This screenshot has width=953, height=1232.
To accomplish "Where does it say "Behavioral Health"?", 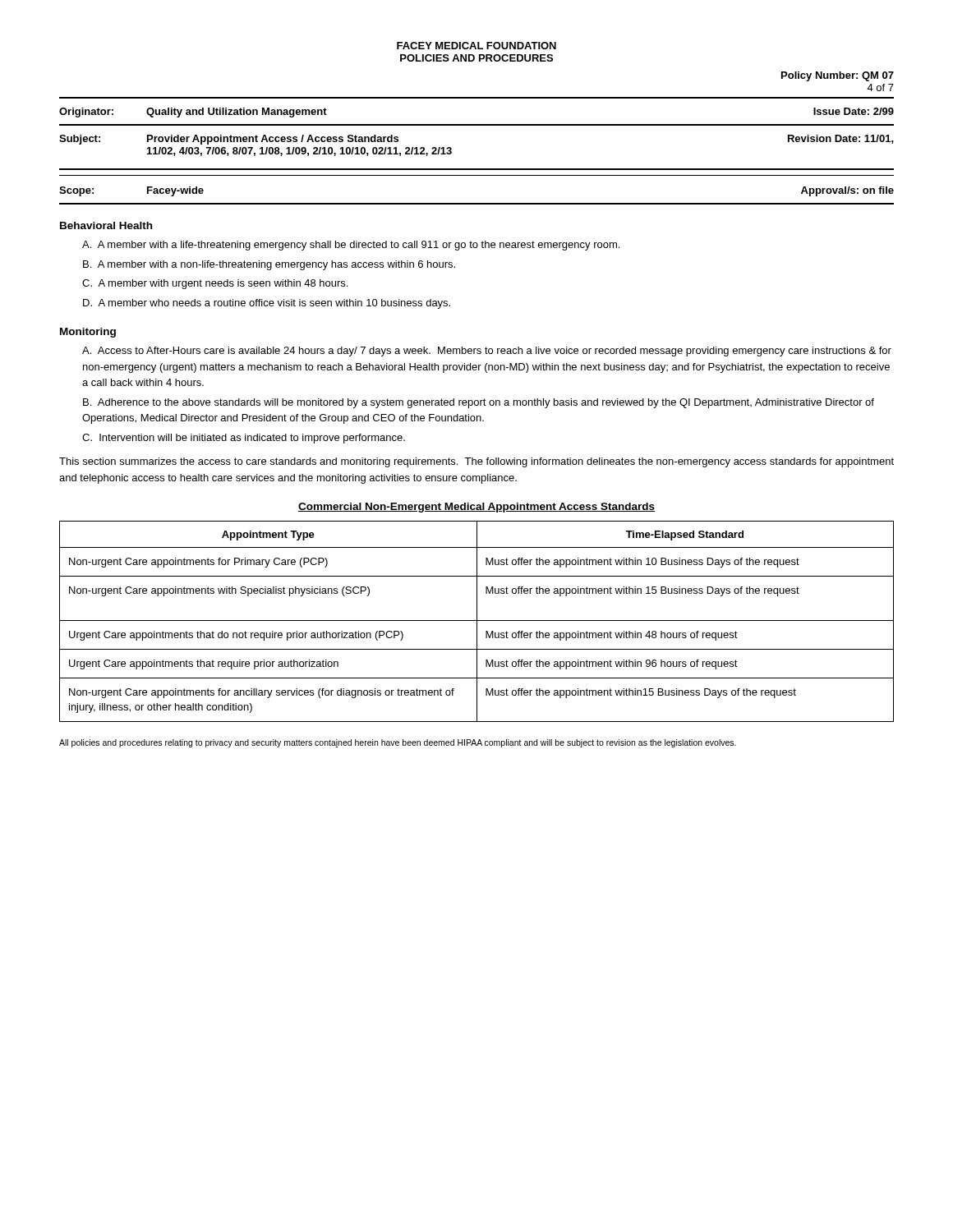I will (106, 225).
